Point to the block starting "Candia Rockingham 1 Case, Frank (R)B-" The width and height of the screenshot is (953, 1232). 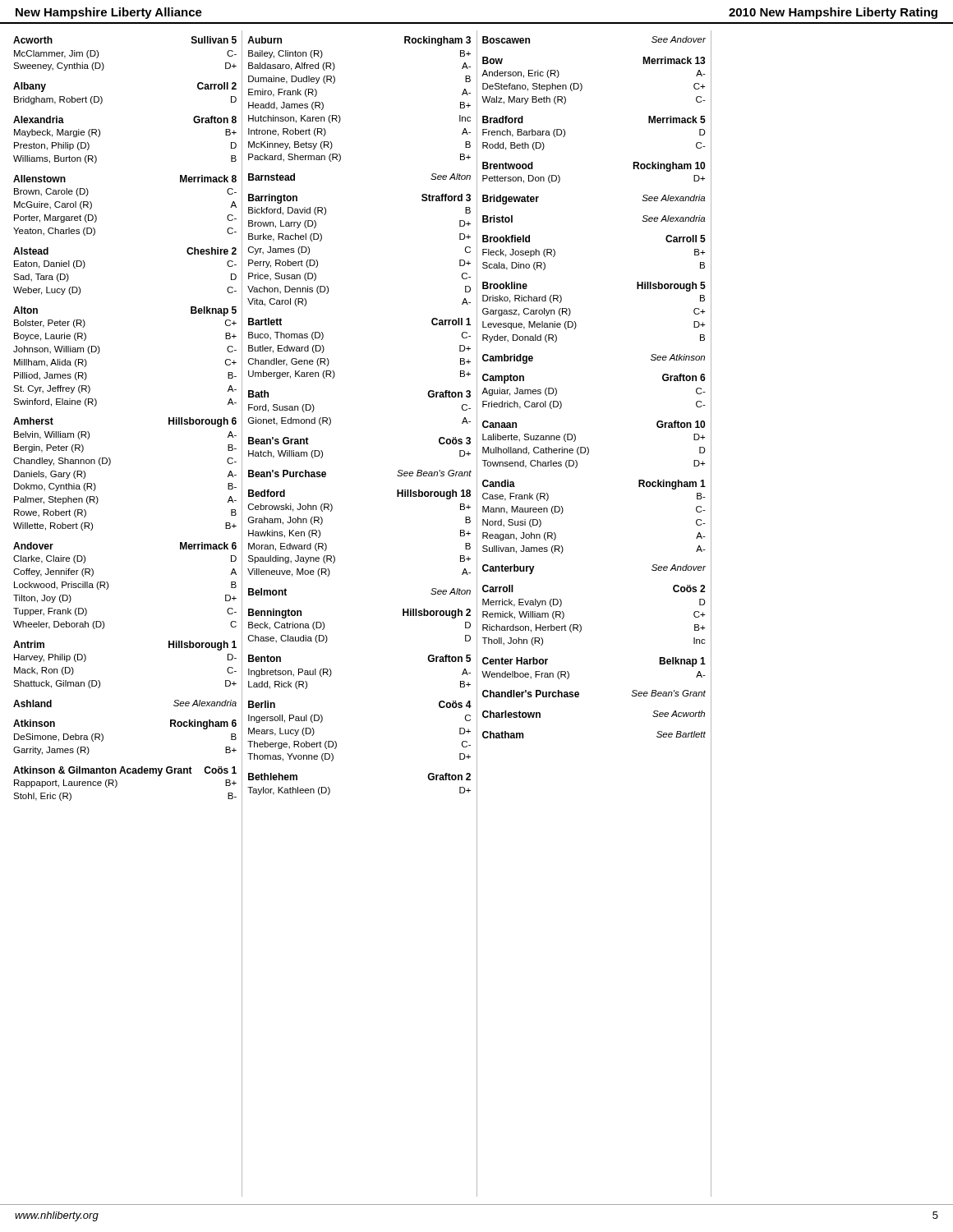pyautogui.click(x=493, y=484)
